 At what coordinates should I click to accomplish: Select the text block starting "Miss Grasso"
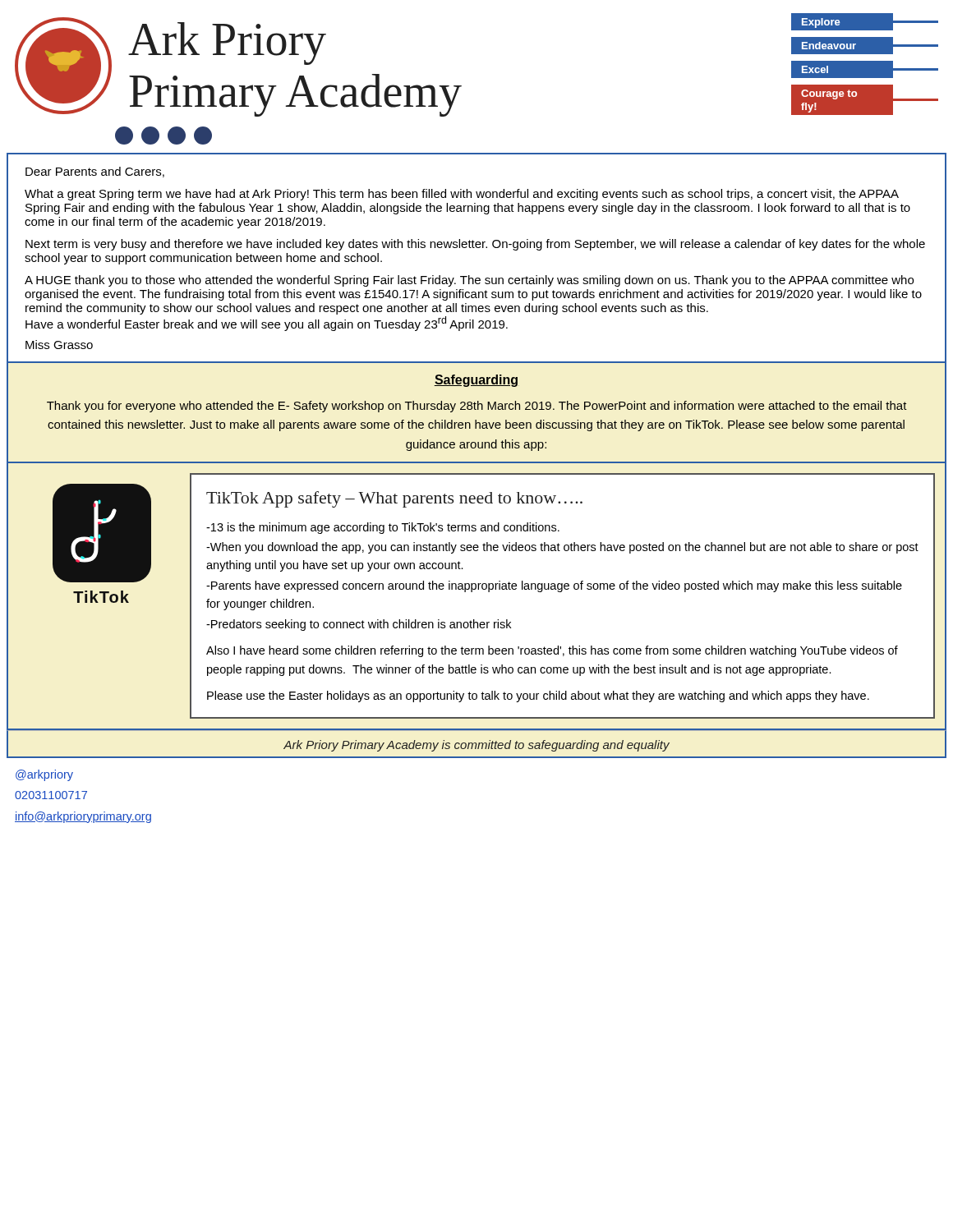59,345
